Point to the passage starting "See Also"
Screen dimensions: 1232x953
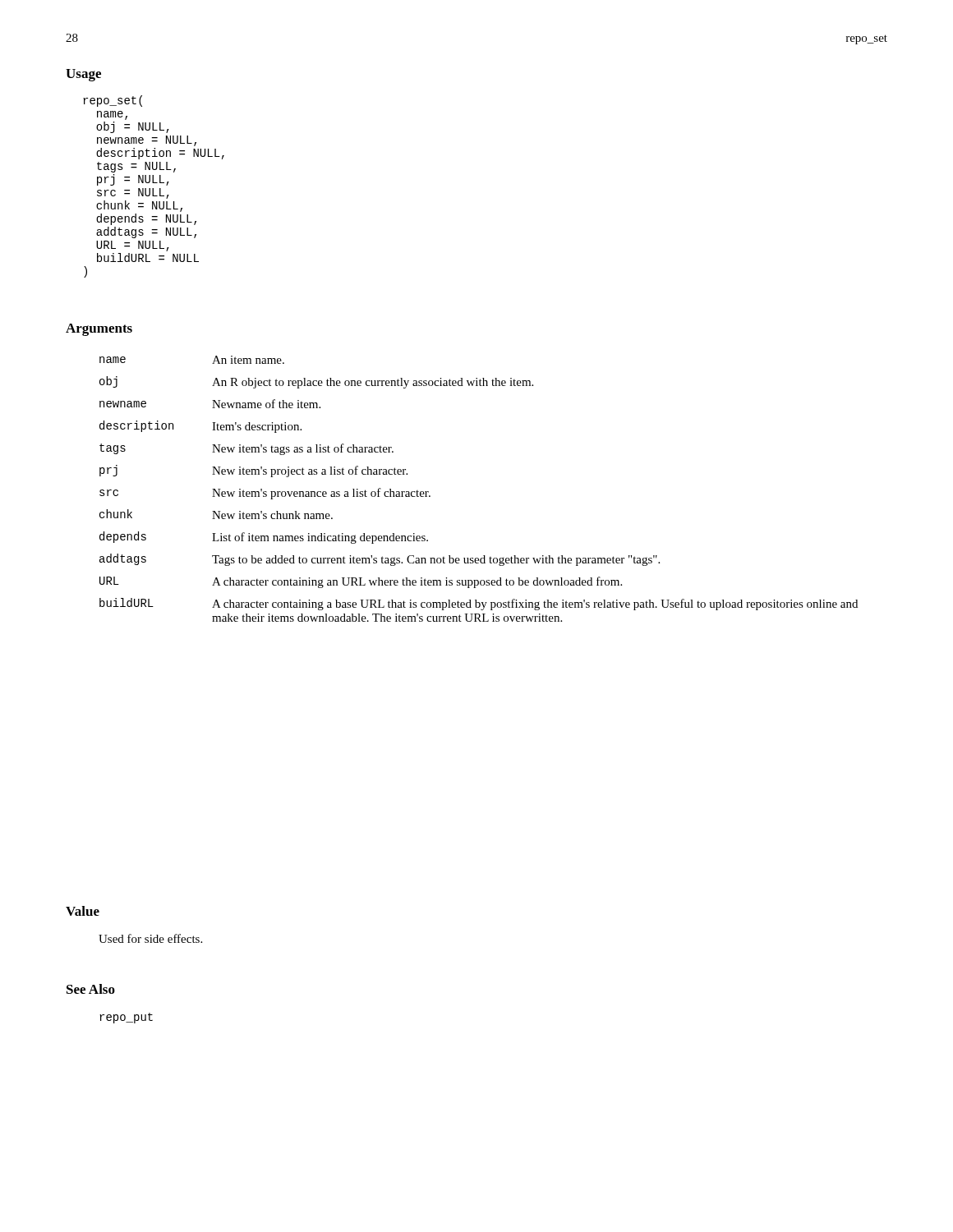[x=90, y=989]
